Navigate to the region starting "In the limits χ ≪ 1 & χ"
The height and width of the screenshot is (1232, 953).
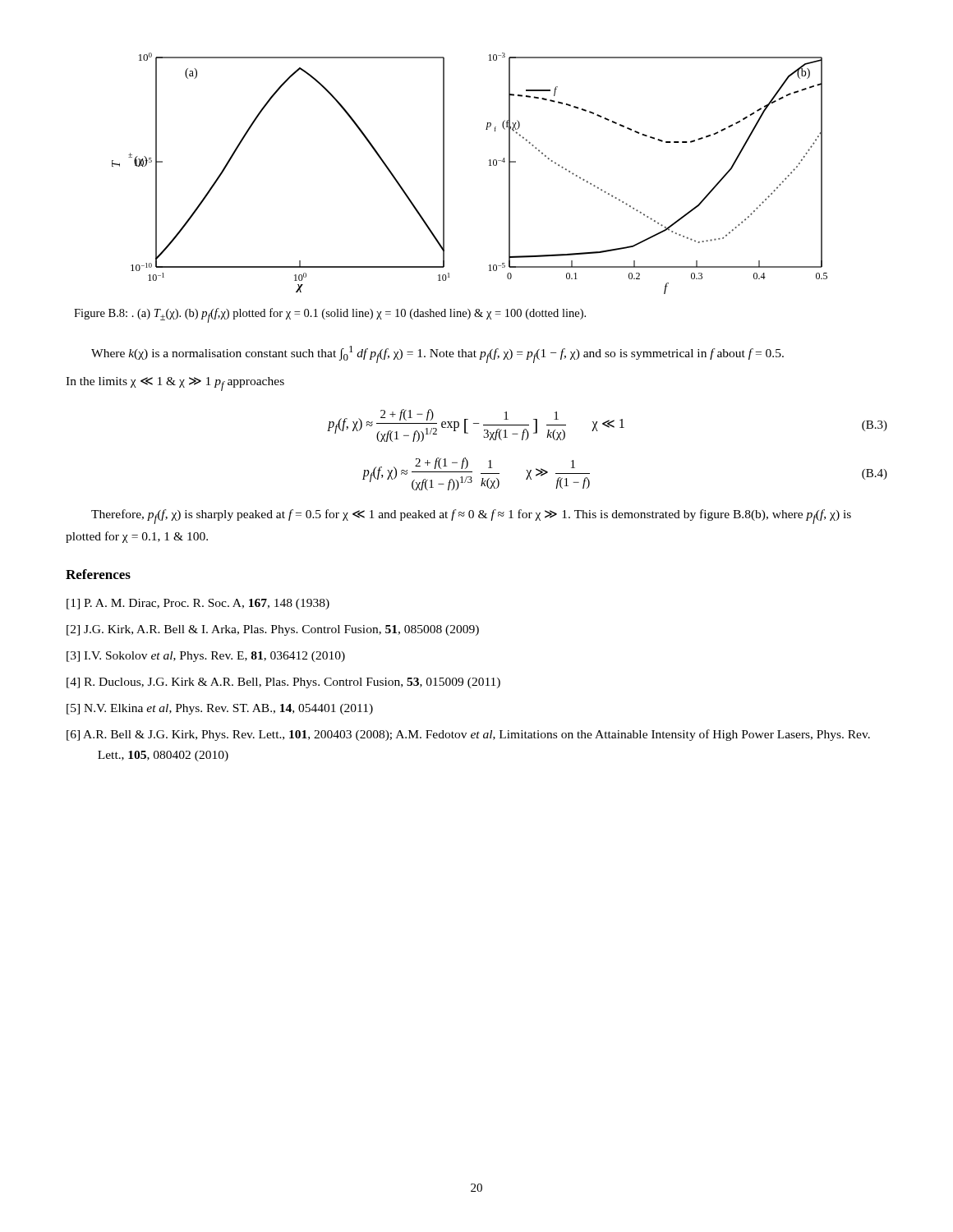(175, 382)
